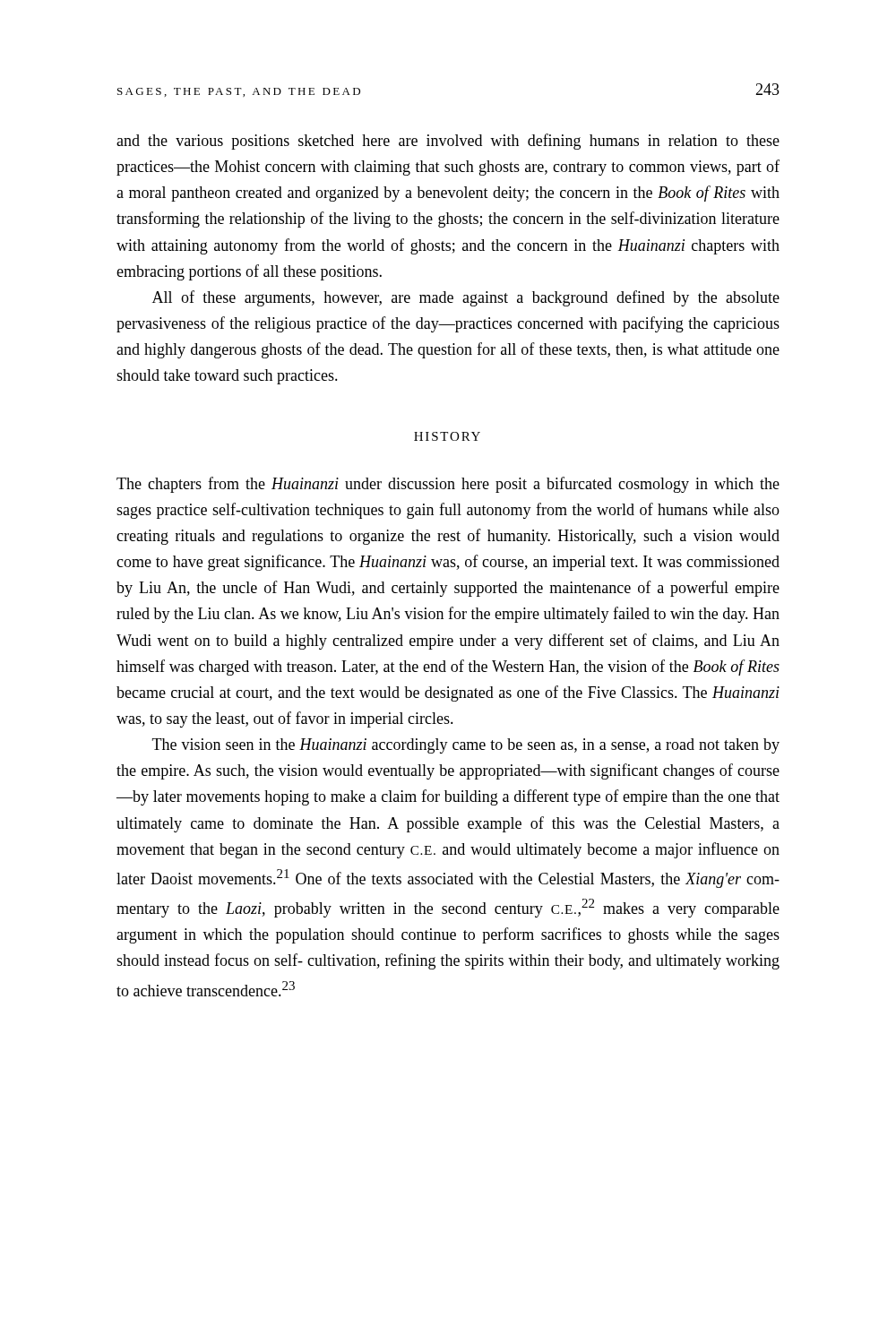This screenshot has height=1344, width=896.
Task: Point to the element starting "and the various positions"
Action: [448, 259]
